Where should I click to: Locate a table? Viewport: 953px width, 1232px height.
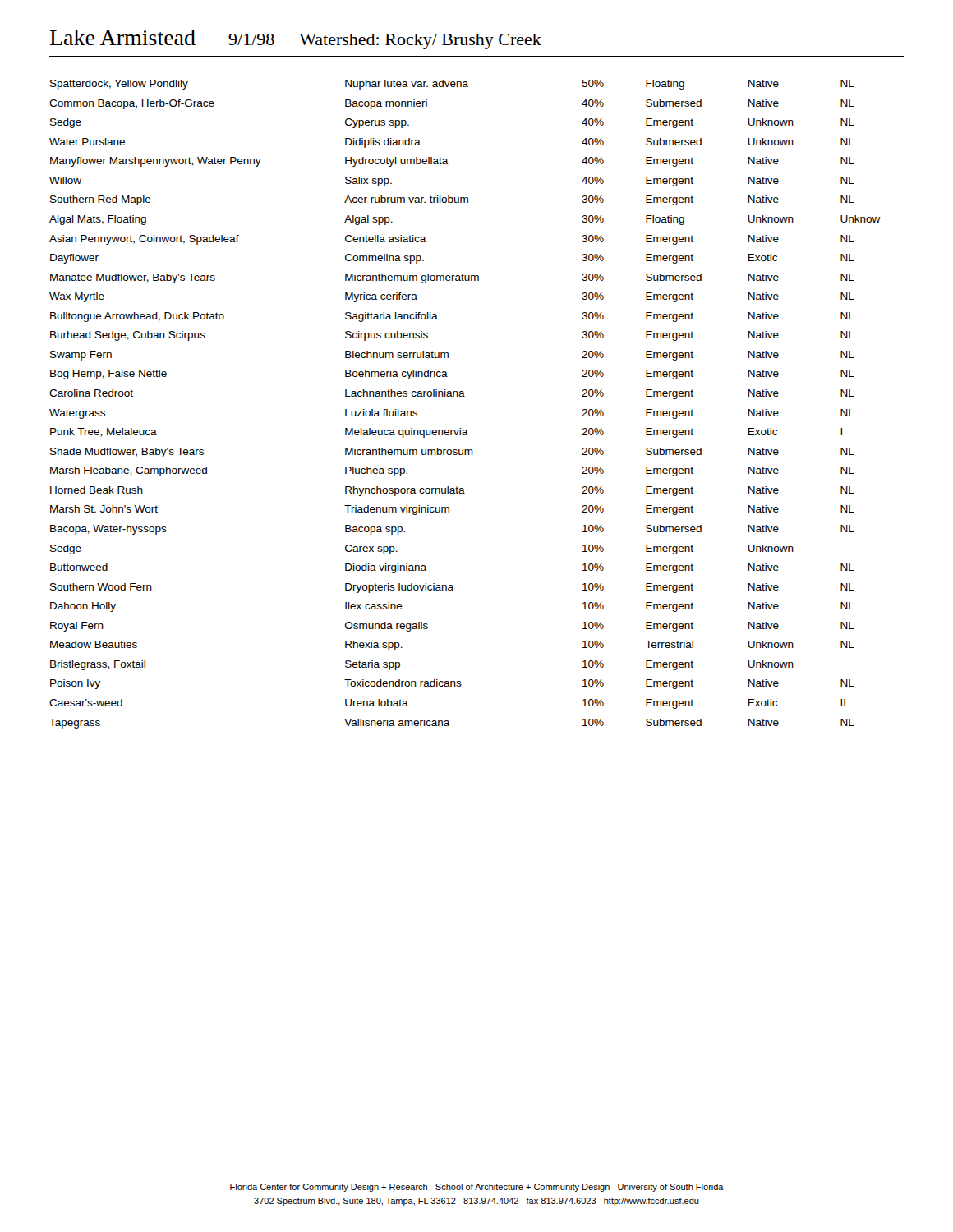(476, 403)
